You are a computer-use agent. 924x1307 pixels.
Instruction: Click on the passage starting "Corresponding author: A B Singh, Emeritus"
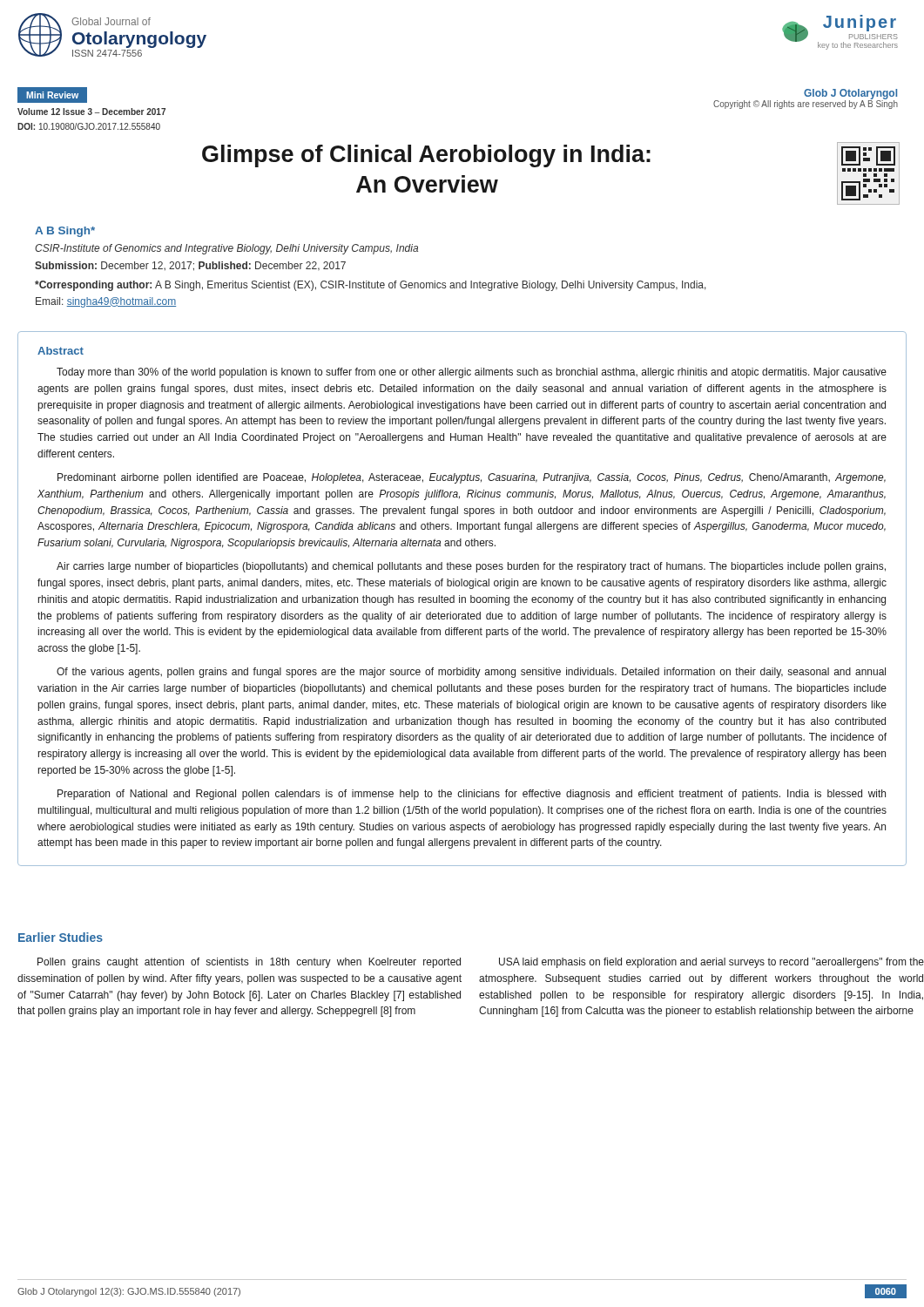point(427,293)
